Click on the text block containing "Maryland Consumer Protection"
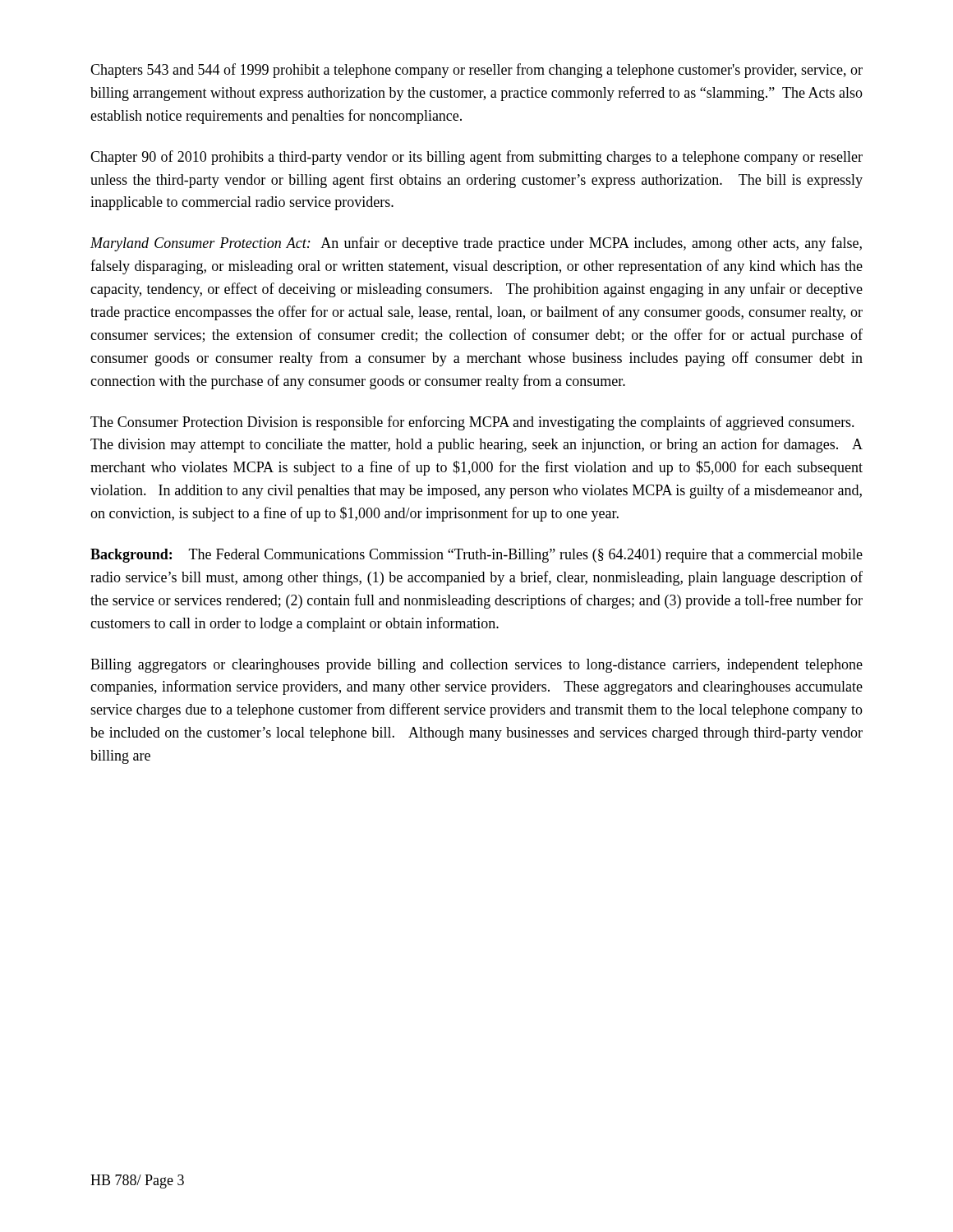The width and height of the screenshot is (953, 1232). coord(476,312)
